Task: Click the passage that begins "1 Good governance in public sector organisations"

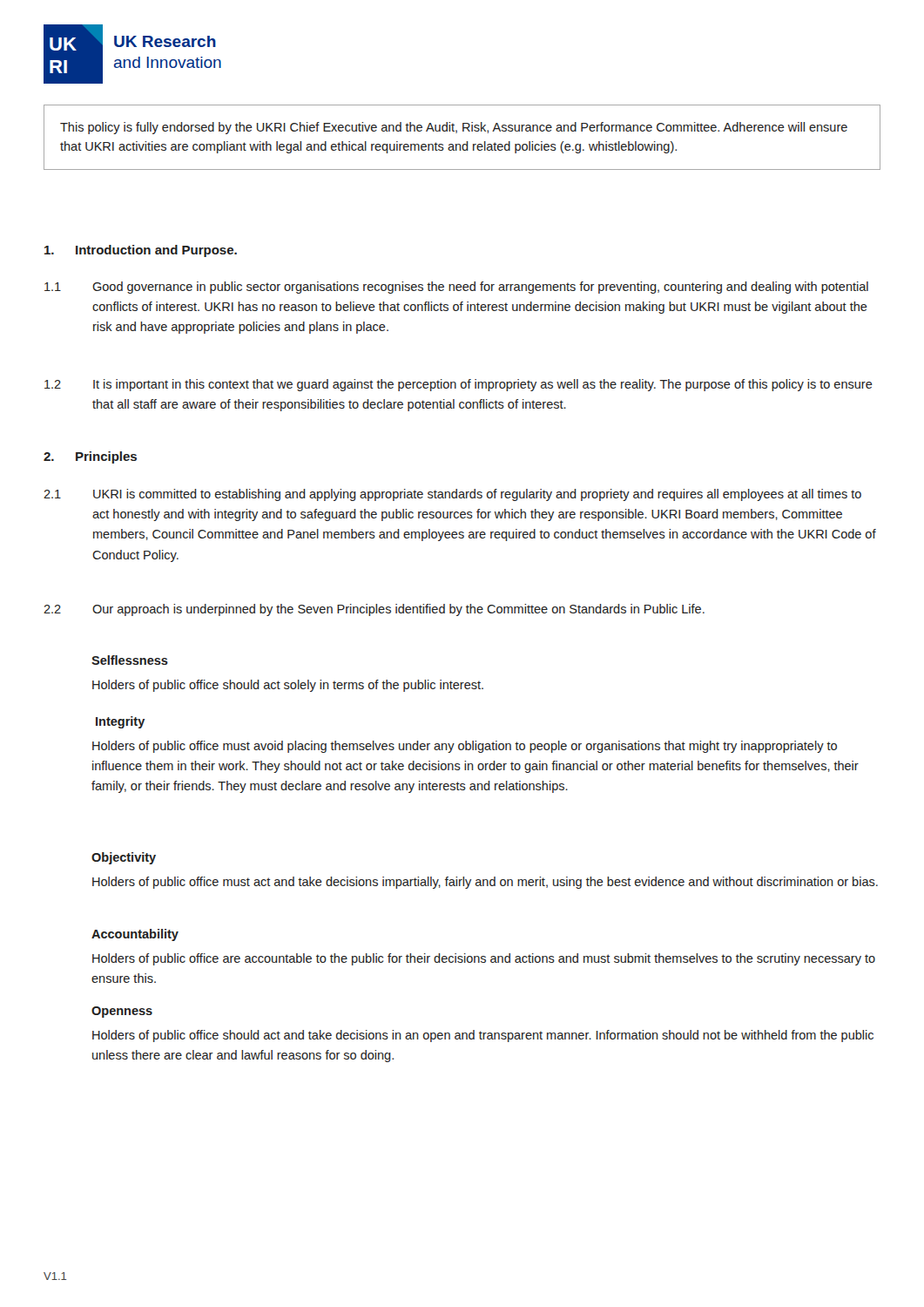Action: point(462,307)
